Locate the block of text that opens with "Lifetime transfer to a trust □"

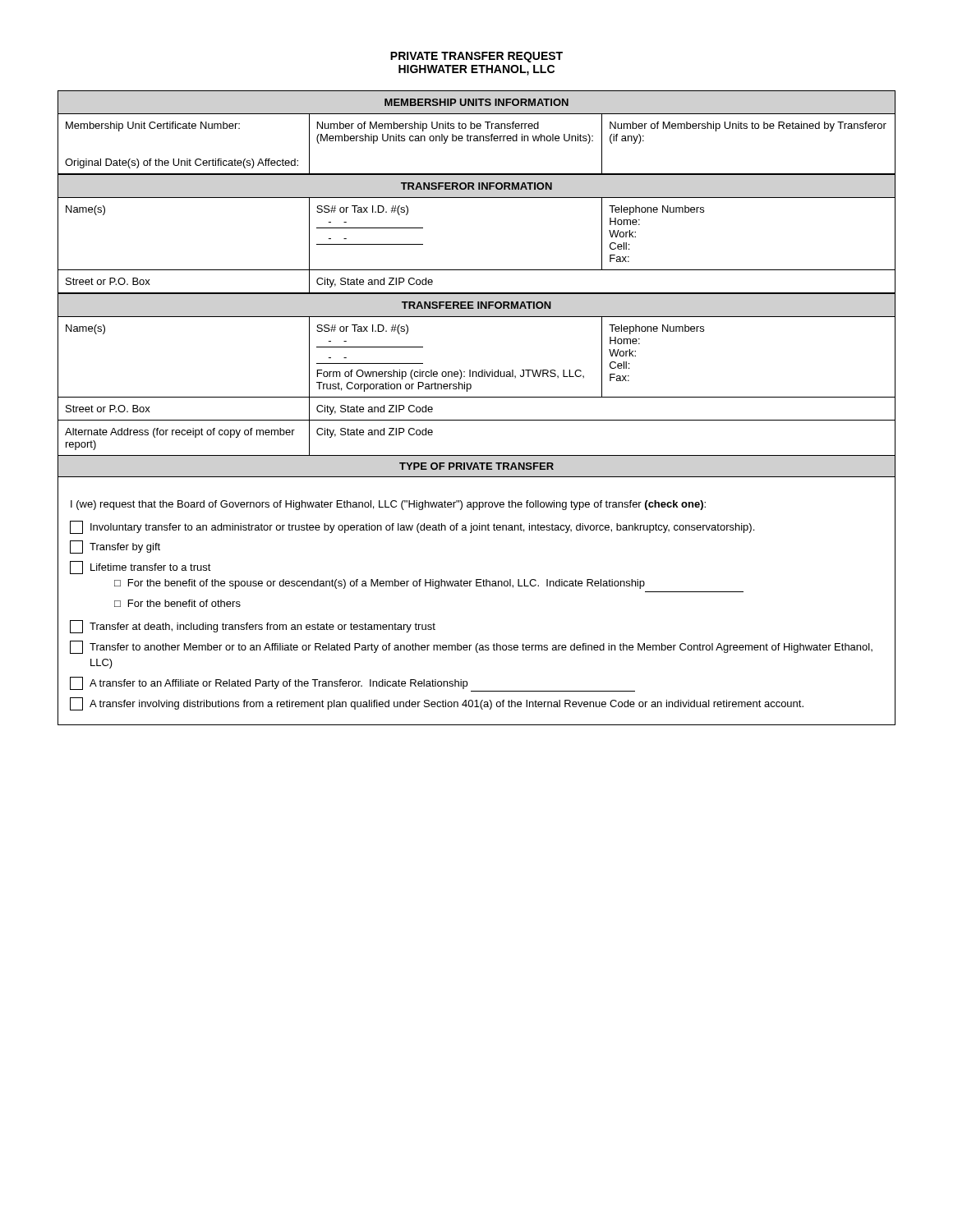pyautogui.click(x=476, y=587)
